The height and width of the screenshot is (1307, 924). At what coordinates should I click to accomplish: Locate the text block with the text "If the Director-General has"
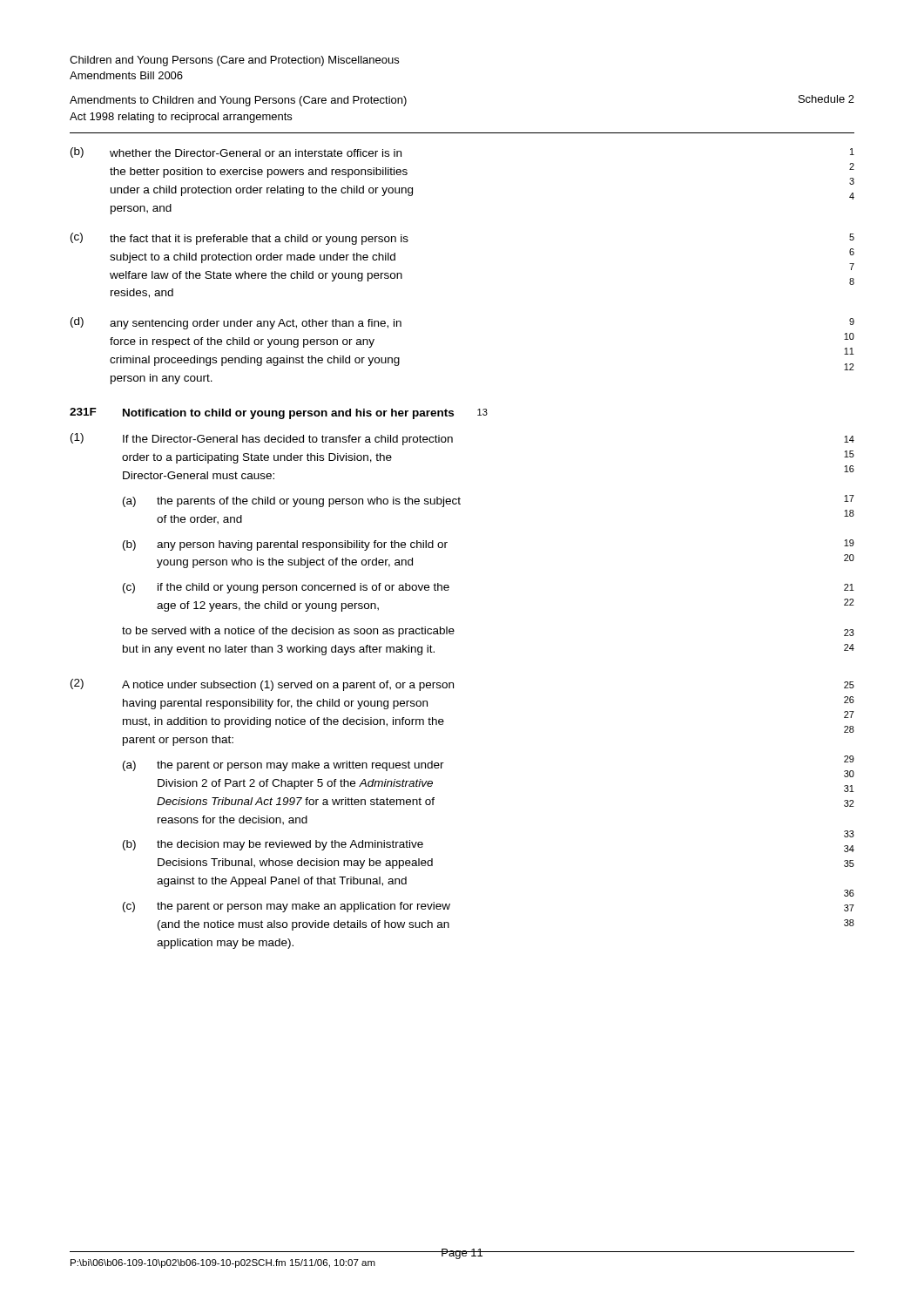point(288,457)
